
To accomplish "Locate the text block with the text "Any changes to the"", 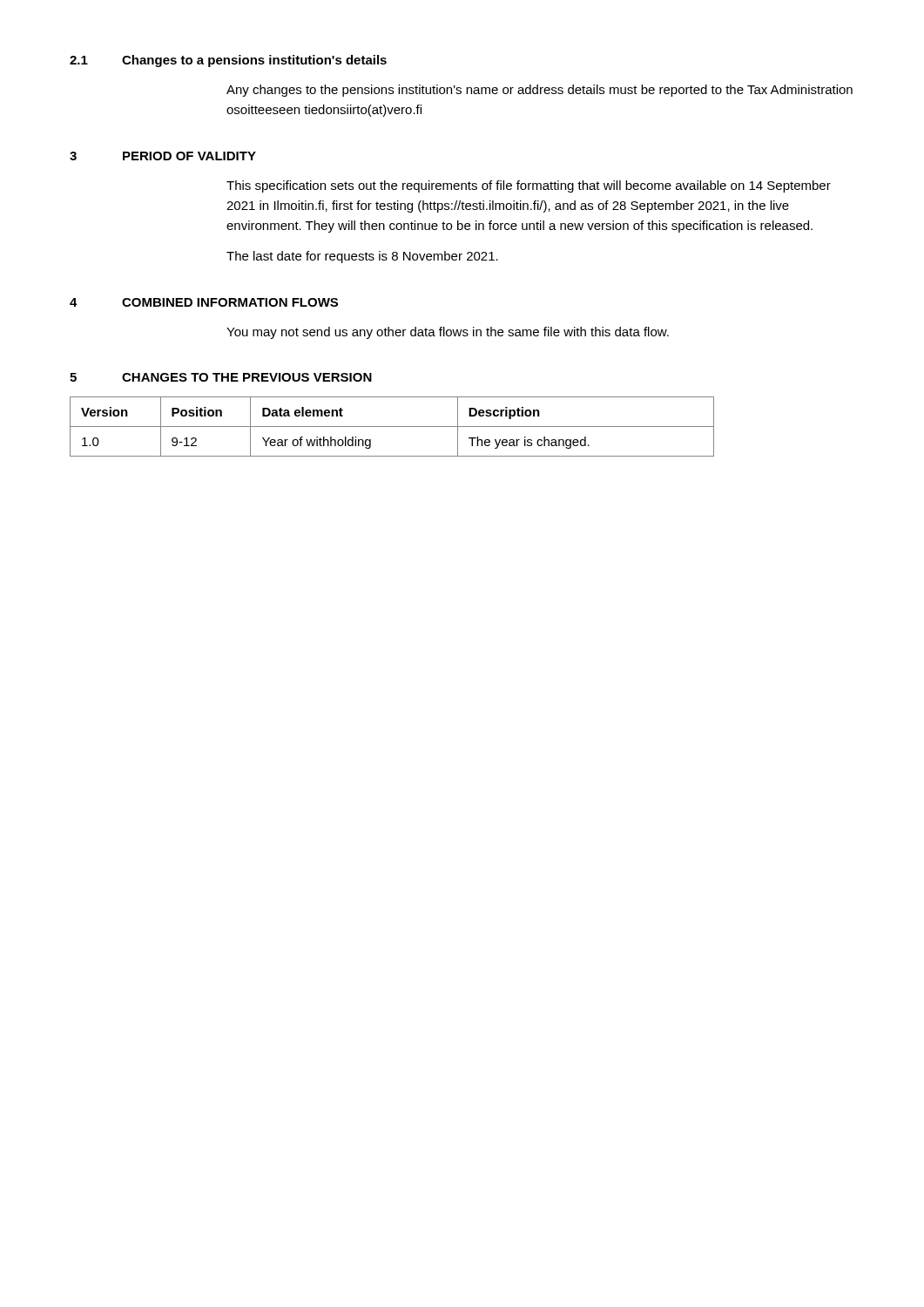I will point(540,99).
